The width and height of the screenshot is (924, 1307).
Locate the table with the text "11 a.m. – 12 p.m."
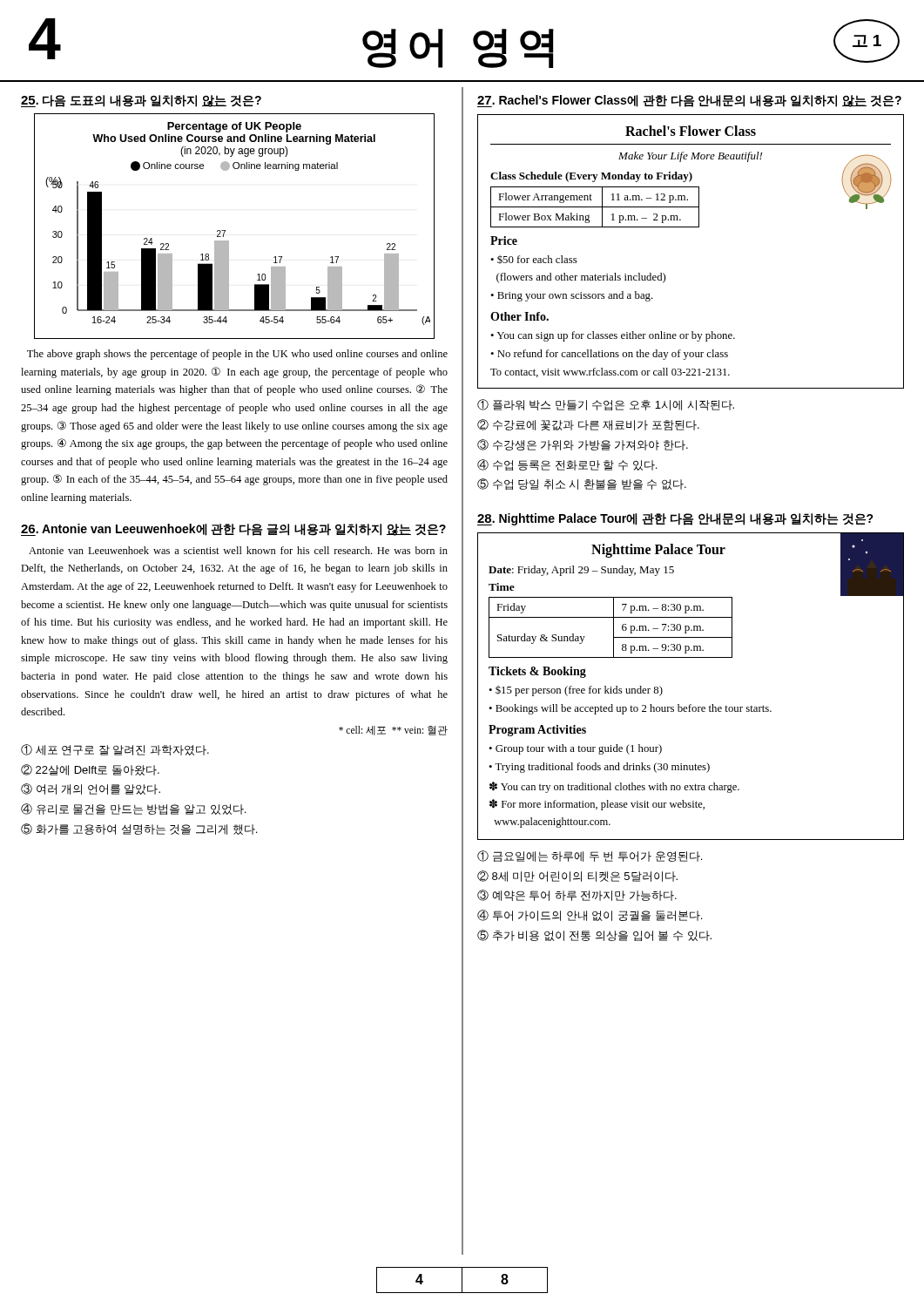click(691, 252)
